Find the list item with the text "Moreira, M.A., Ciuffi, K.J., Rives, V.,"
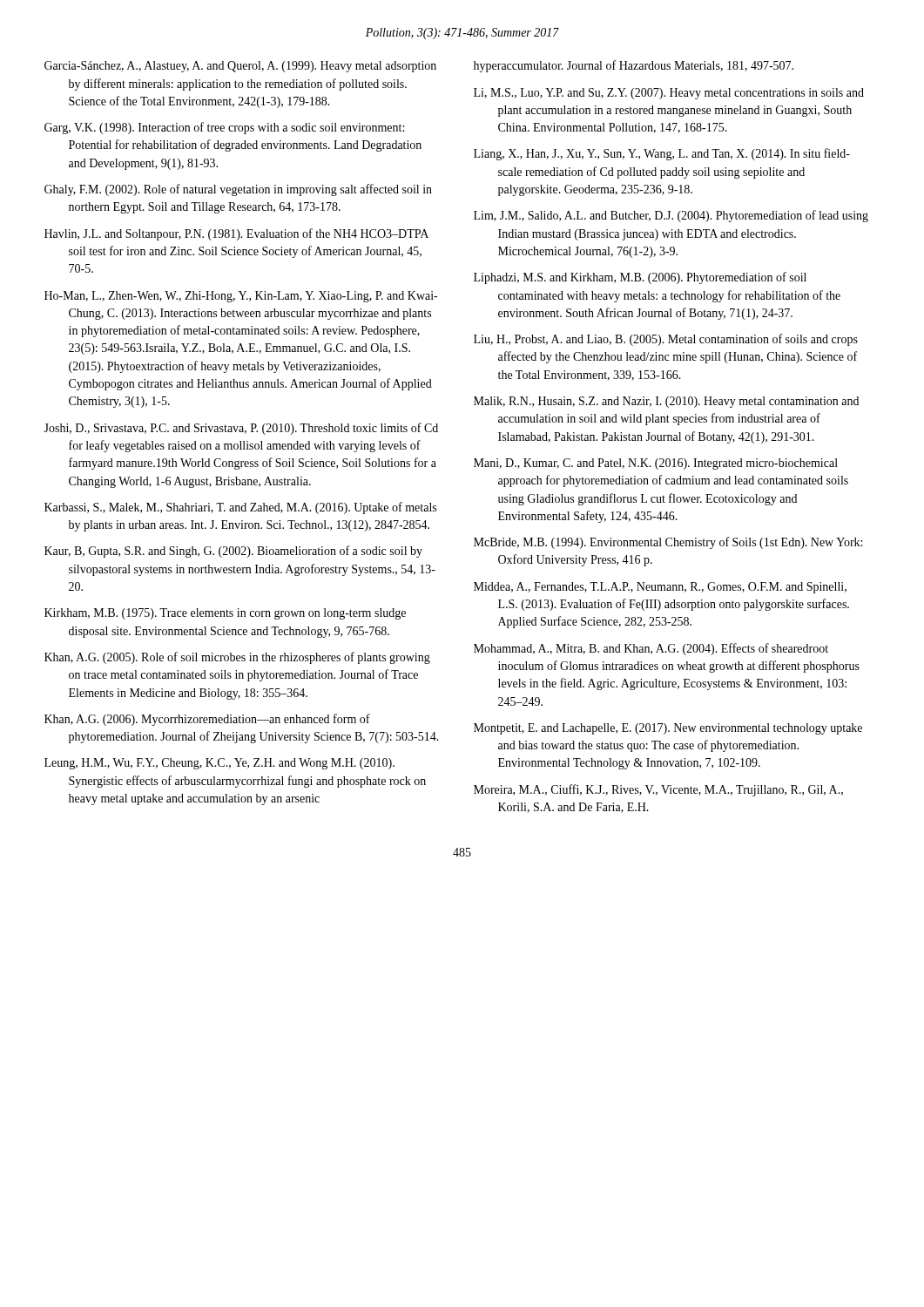 (x=658, y=798)
